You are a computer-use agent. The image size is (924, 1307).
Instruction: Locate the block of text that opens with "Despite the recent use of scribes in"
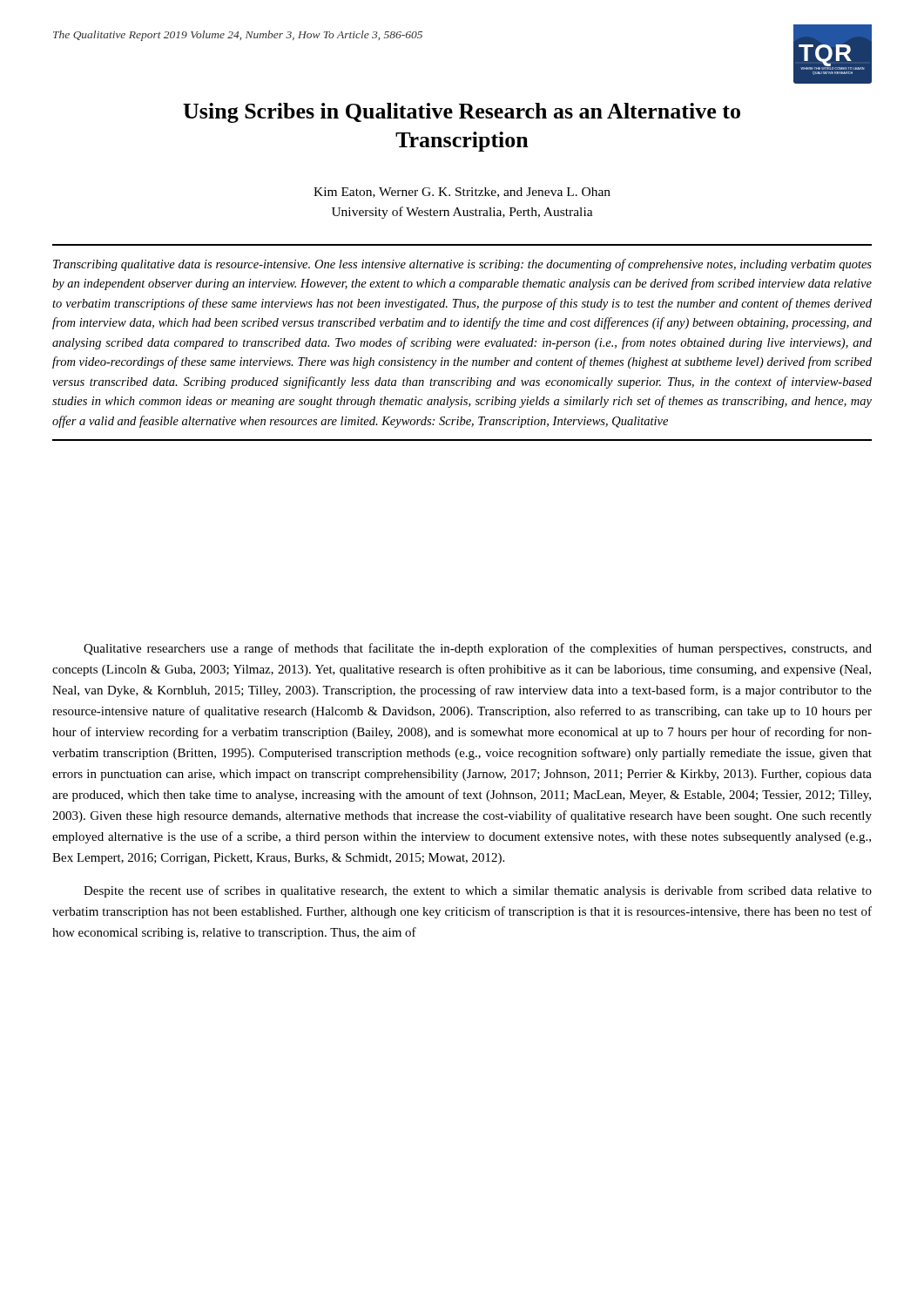(462, 911)
